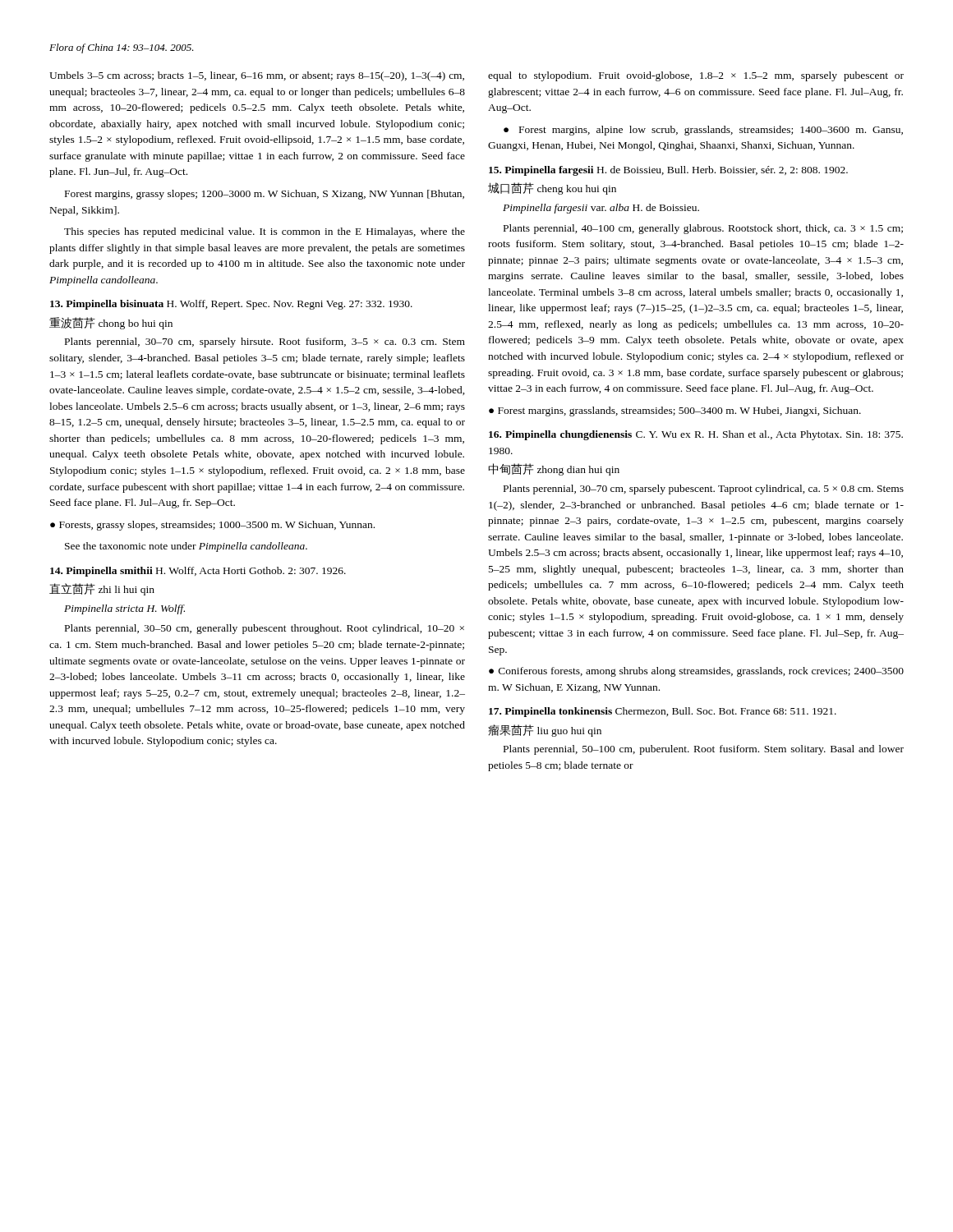Viewport: 953px width, 1232px height.
Task: Navigate to the region starting "重波茴芹 chong bo hui qin"
Action: 111,323
